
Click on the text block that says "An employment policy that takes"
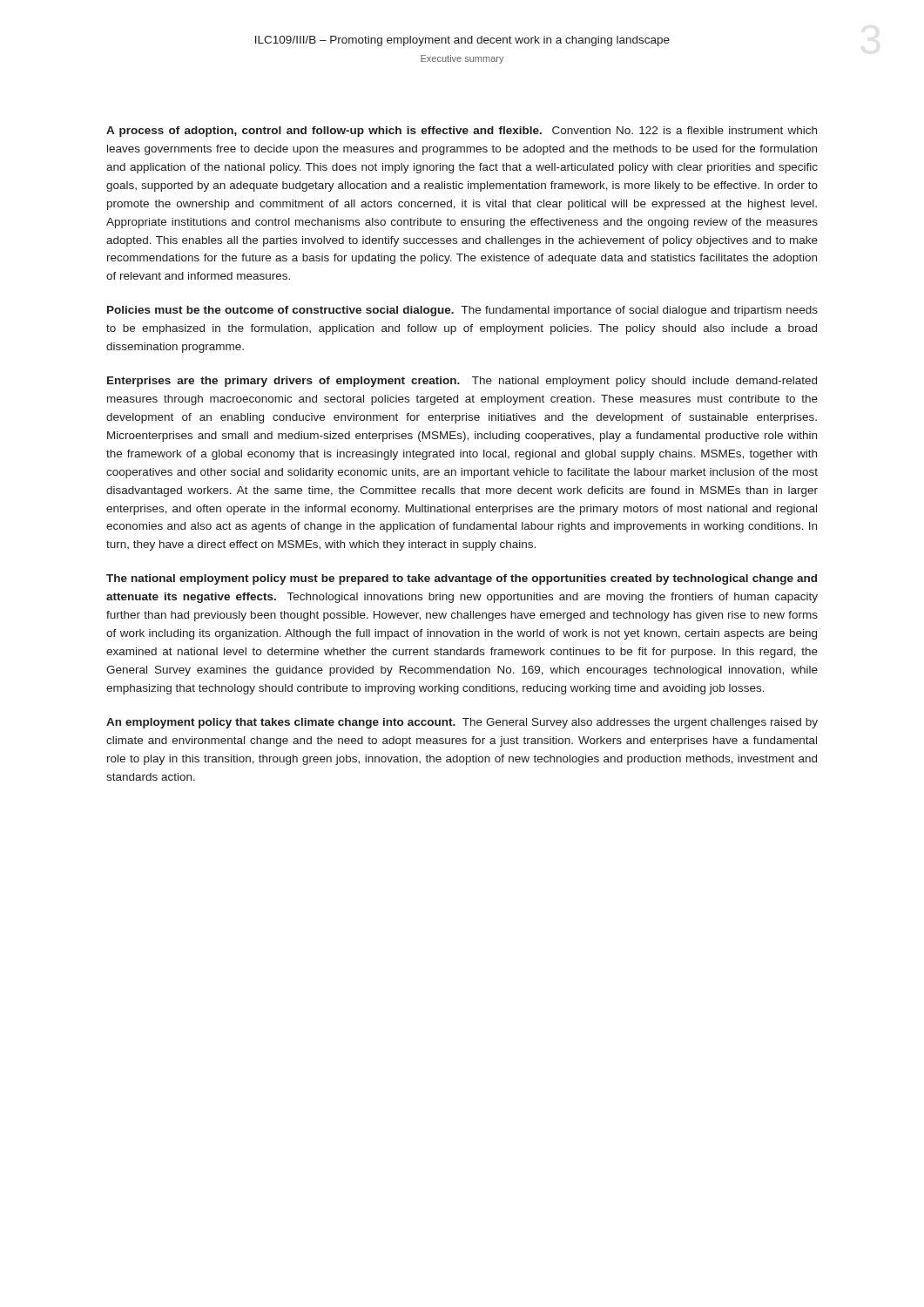(462, 749)
